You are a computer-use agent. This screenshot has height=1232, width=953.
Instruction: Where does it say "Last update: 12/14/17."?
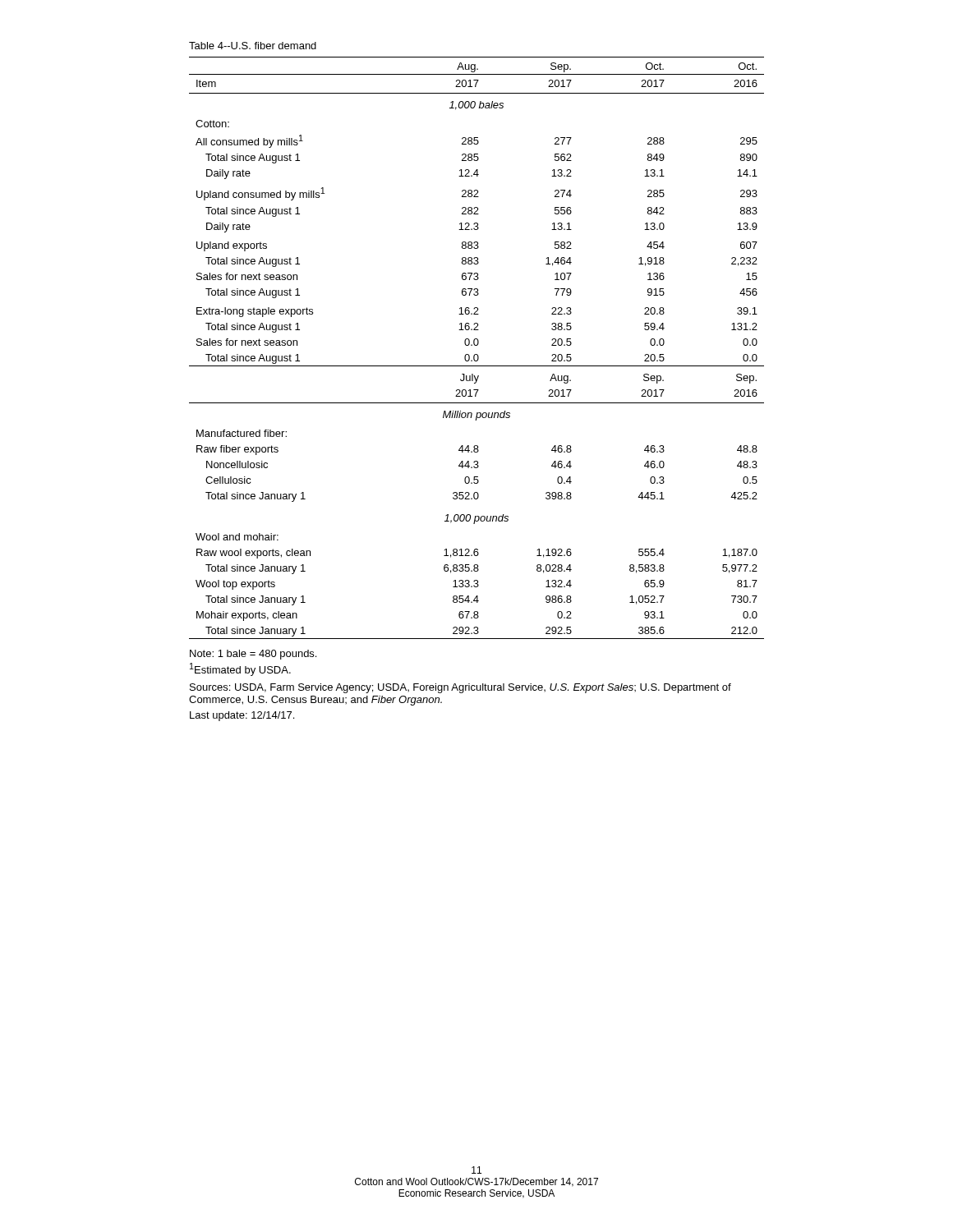tap(242, 715)
